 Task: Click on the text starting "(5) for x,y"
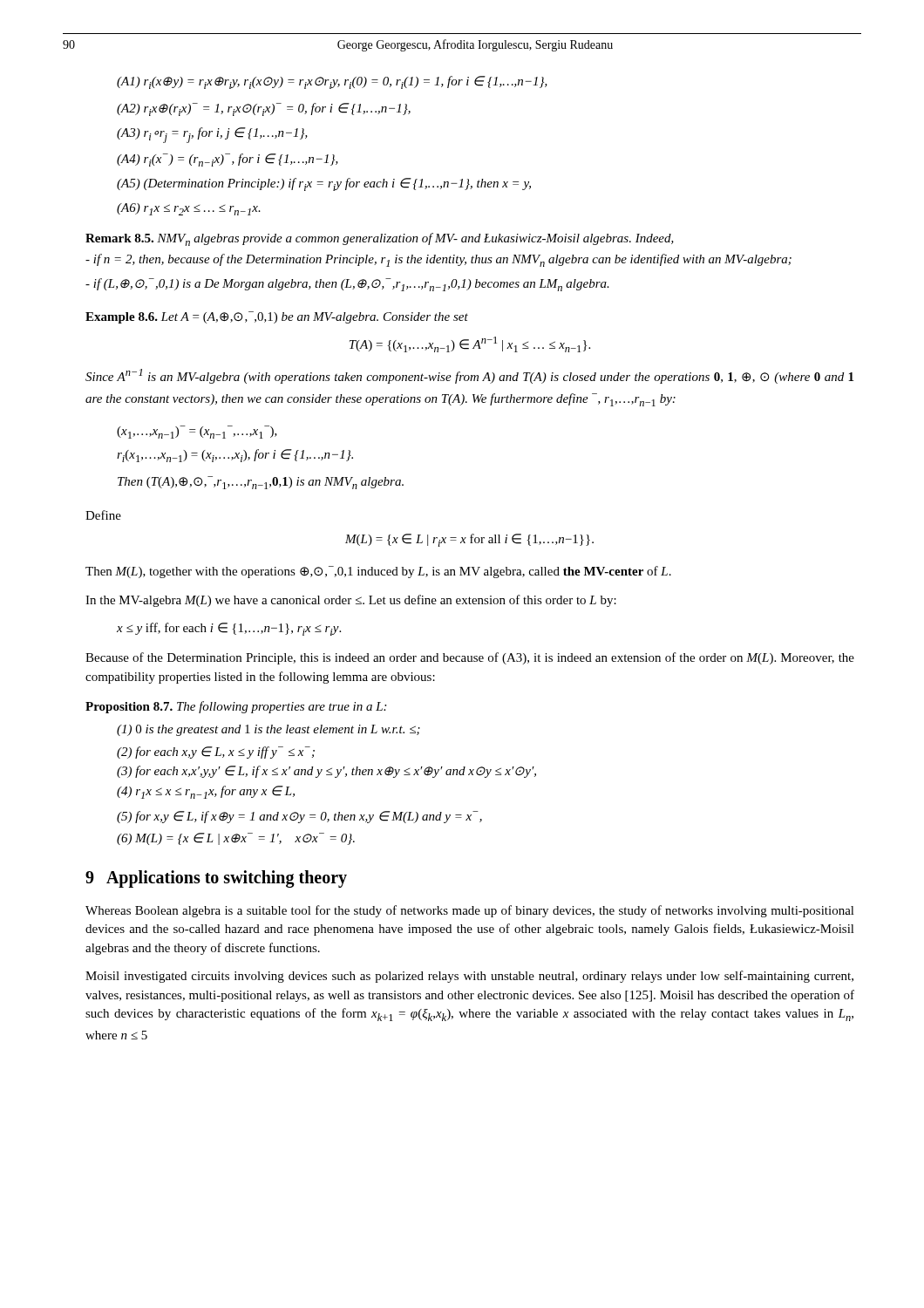coord(300,814)
